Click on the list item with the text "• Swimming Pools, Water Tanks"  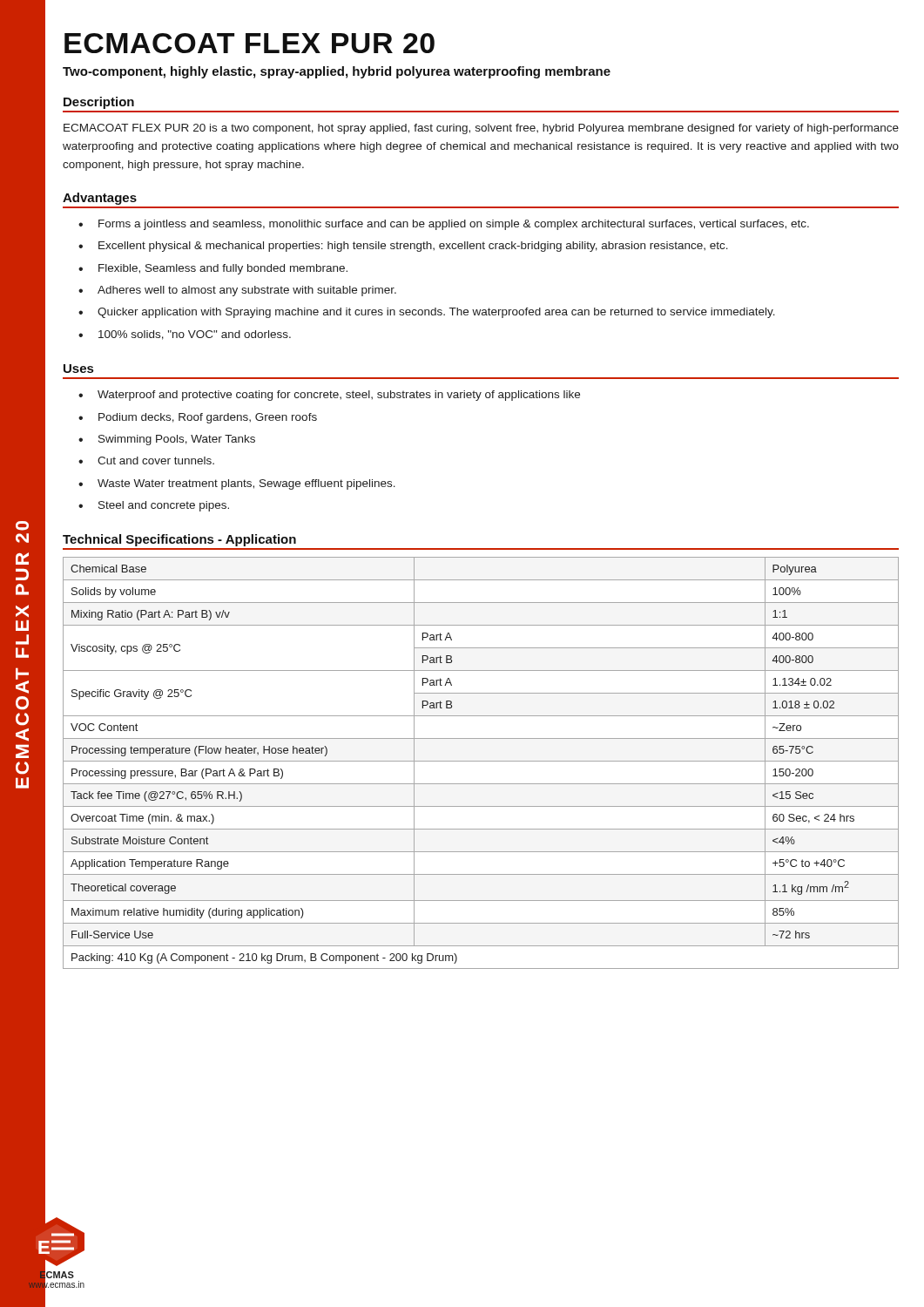click(167, 440)
